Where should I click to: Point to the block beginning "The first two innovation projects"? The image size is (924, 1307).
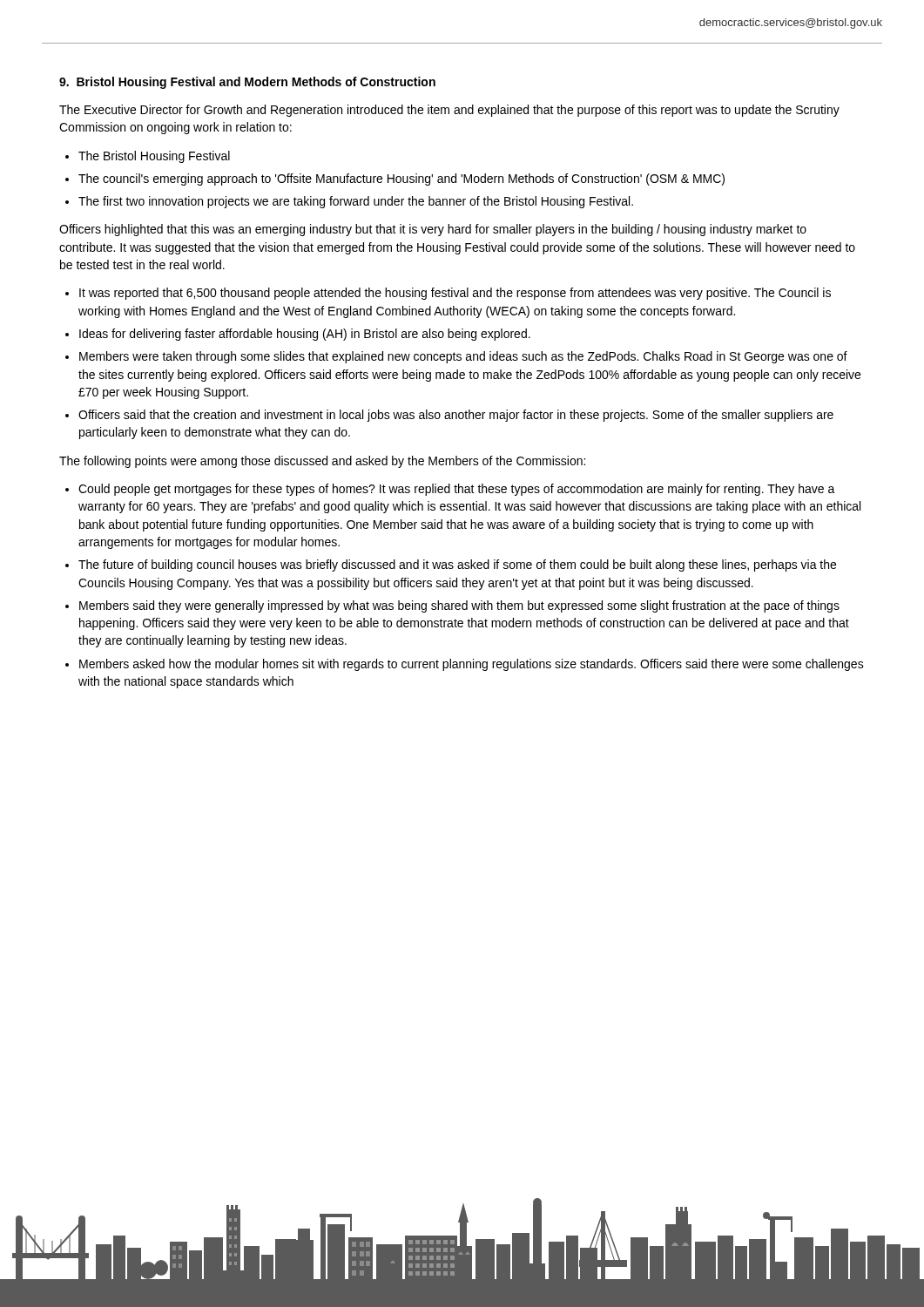click(356, 201)
